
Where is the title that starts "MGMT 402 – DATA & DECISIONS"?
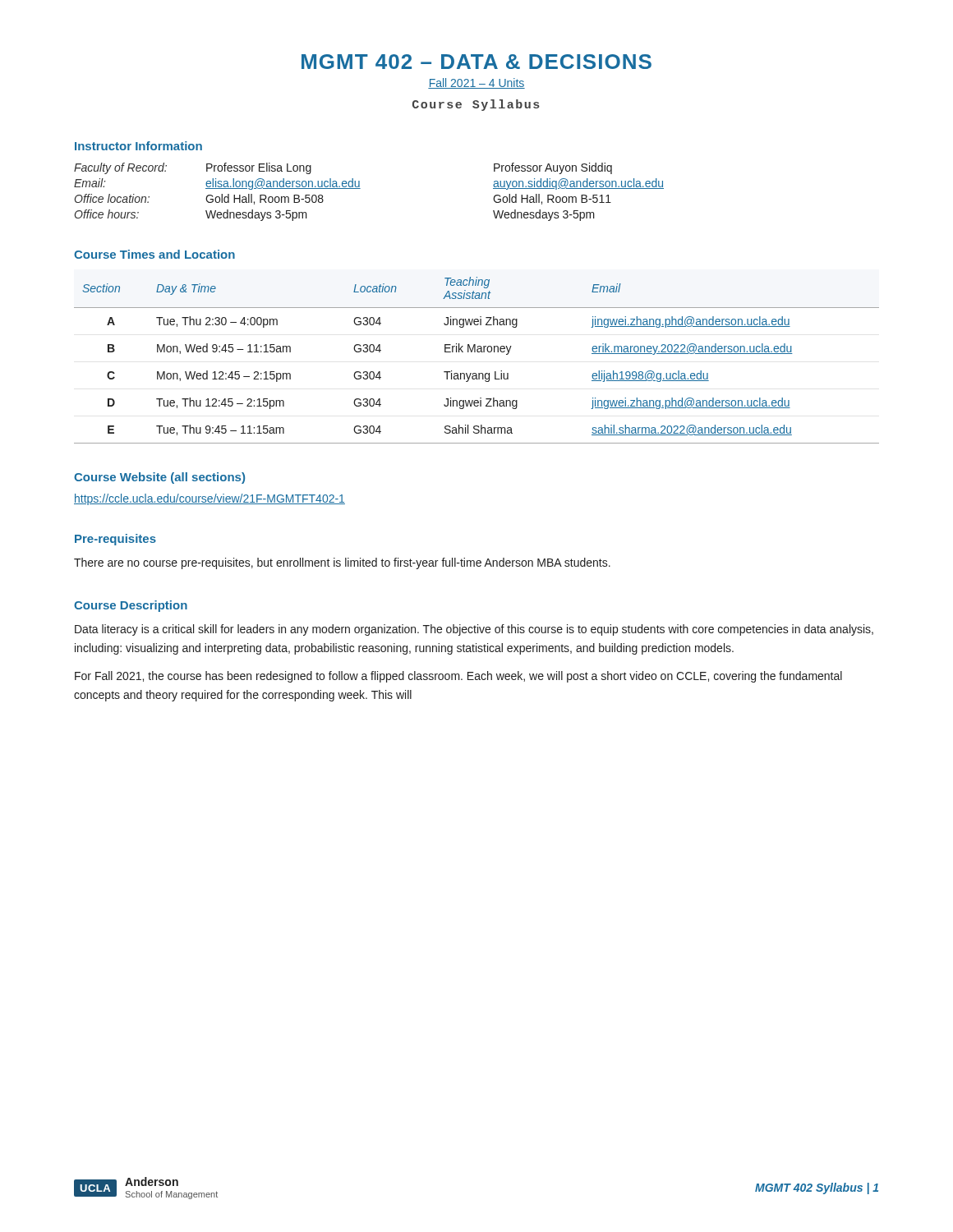point(476,69)
